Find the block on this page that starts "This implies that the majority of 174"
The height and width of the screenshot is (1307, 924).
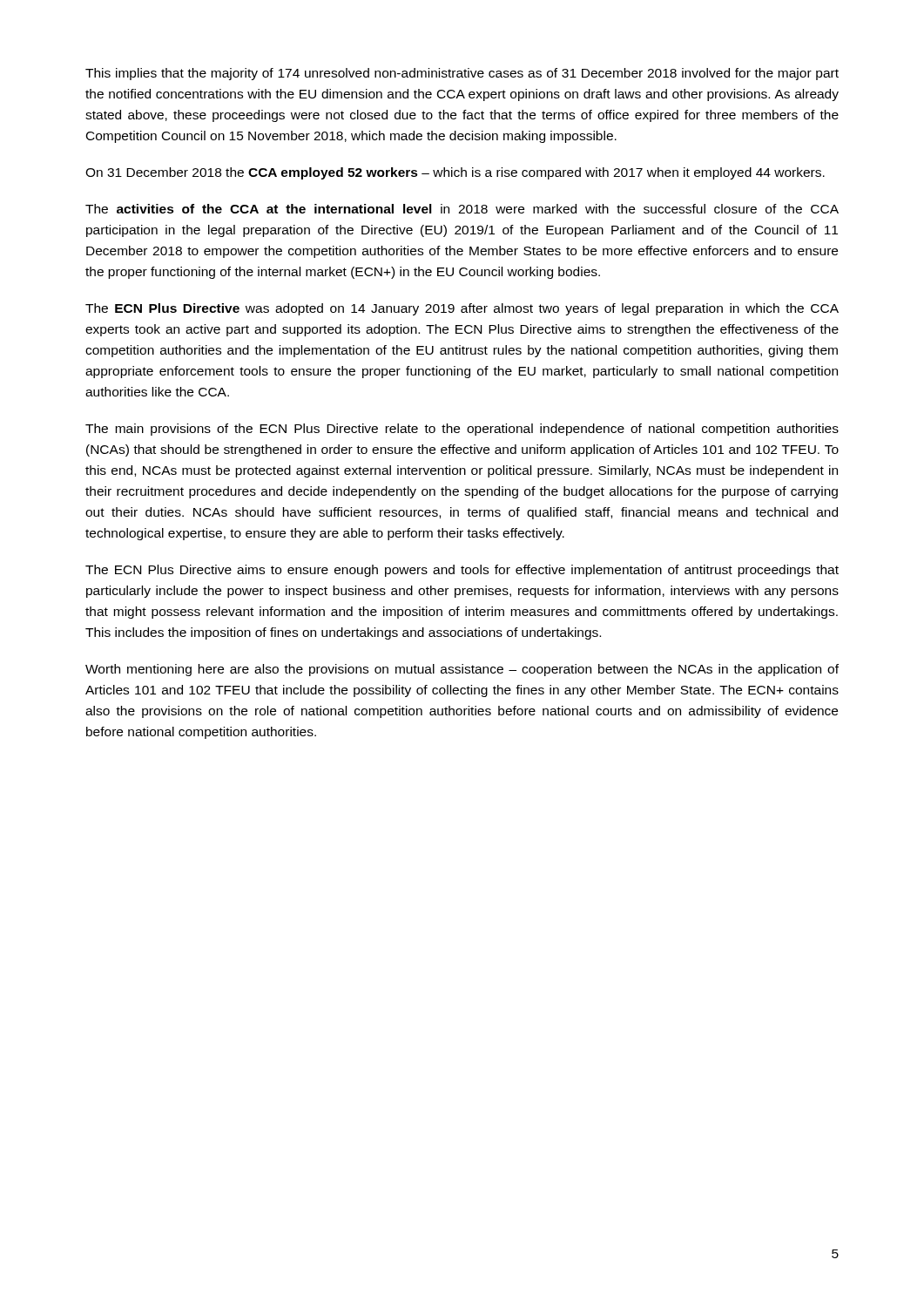462,104
